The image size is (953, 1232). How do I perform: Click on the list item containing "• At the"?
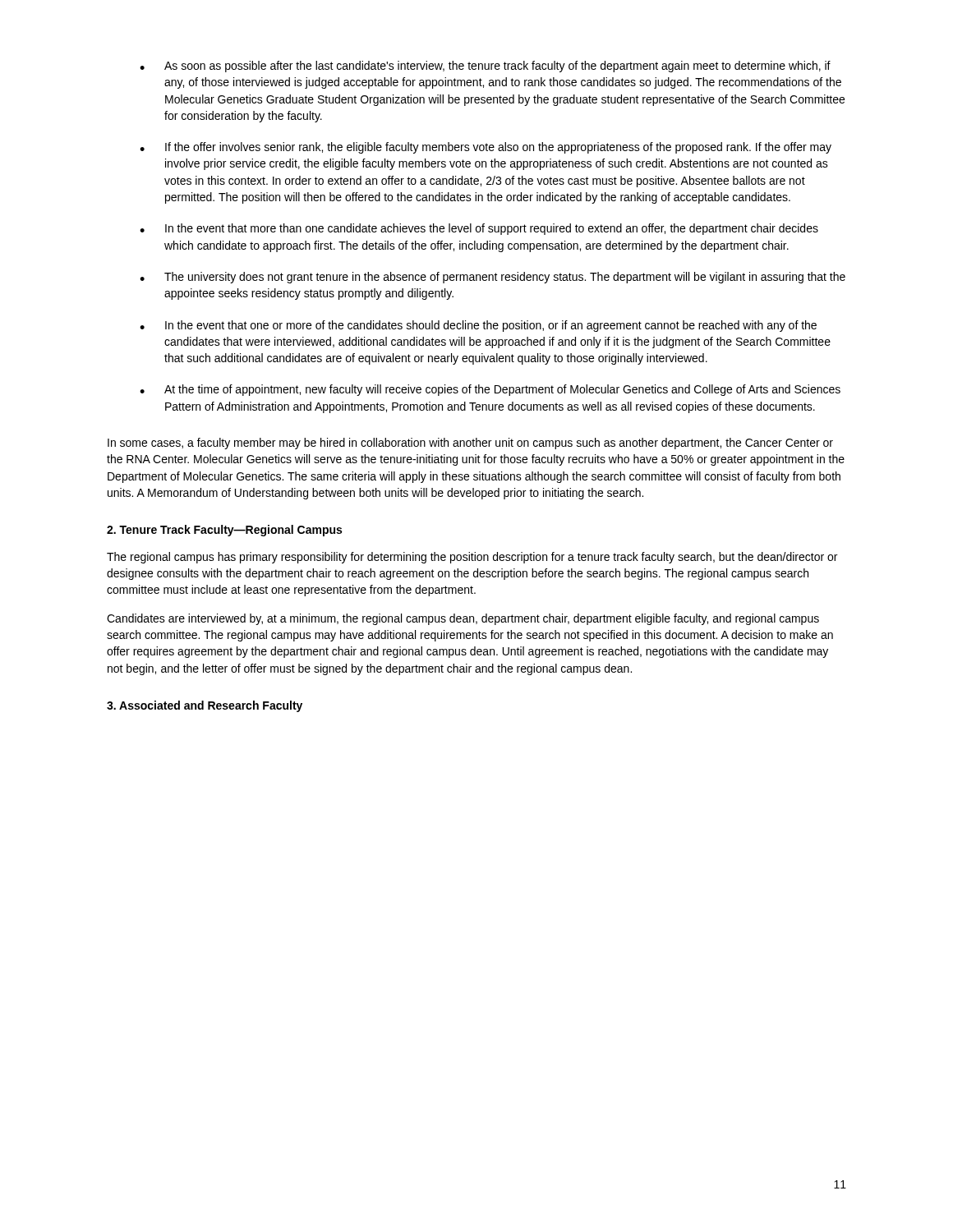pyautogui.click(x=493, y=398)
